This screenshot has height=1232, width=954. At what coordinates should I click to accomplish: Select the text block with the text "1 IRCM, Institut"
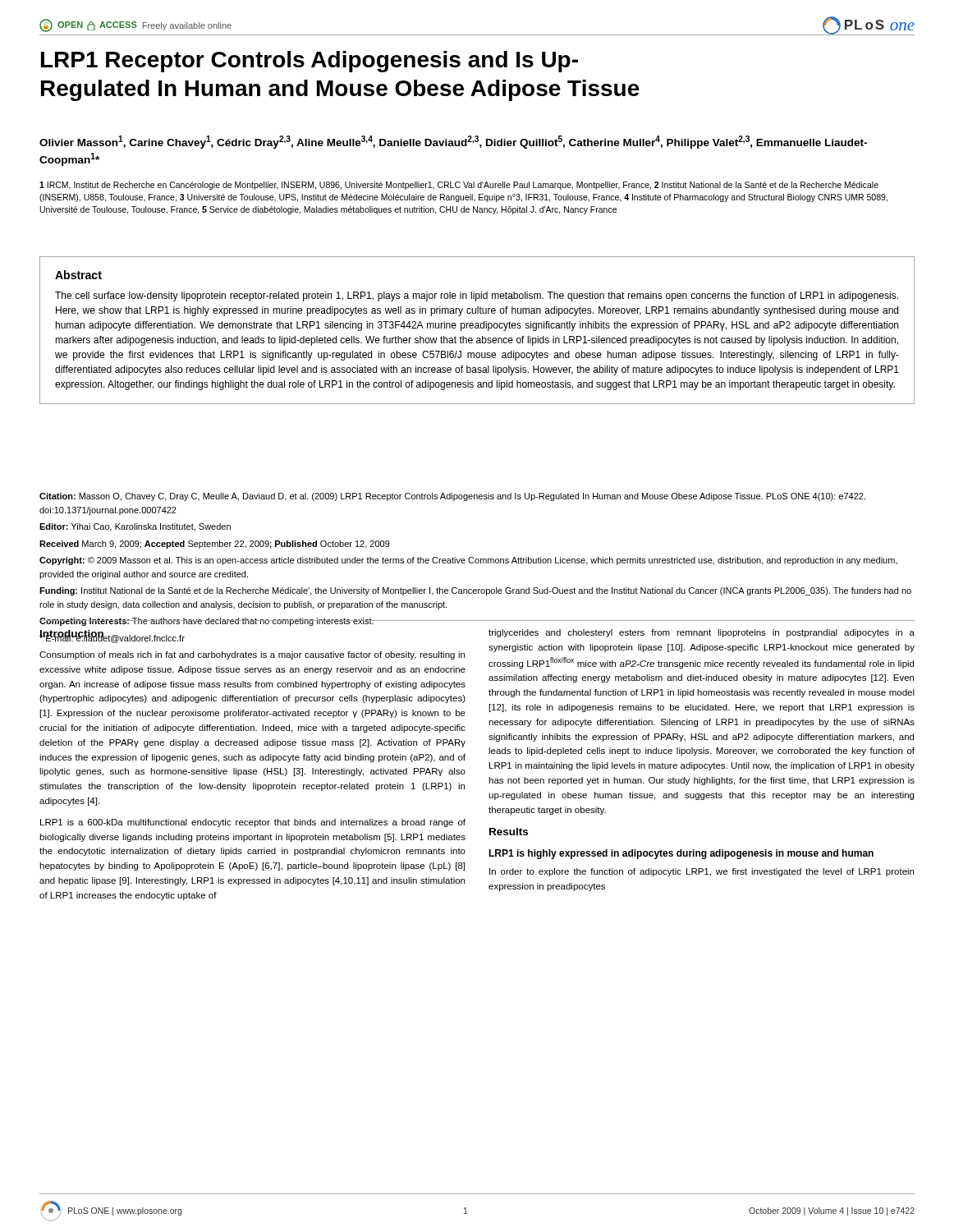click(464, 197)
